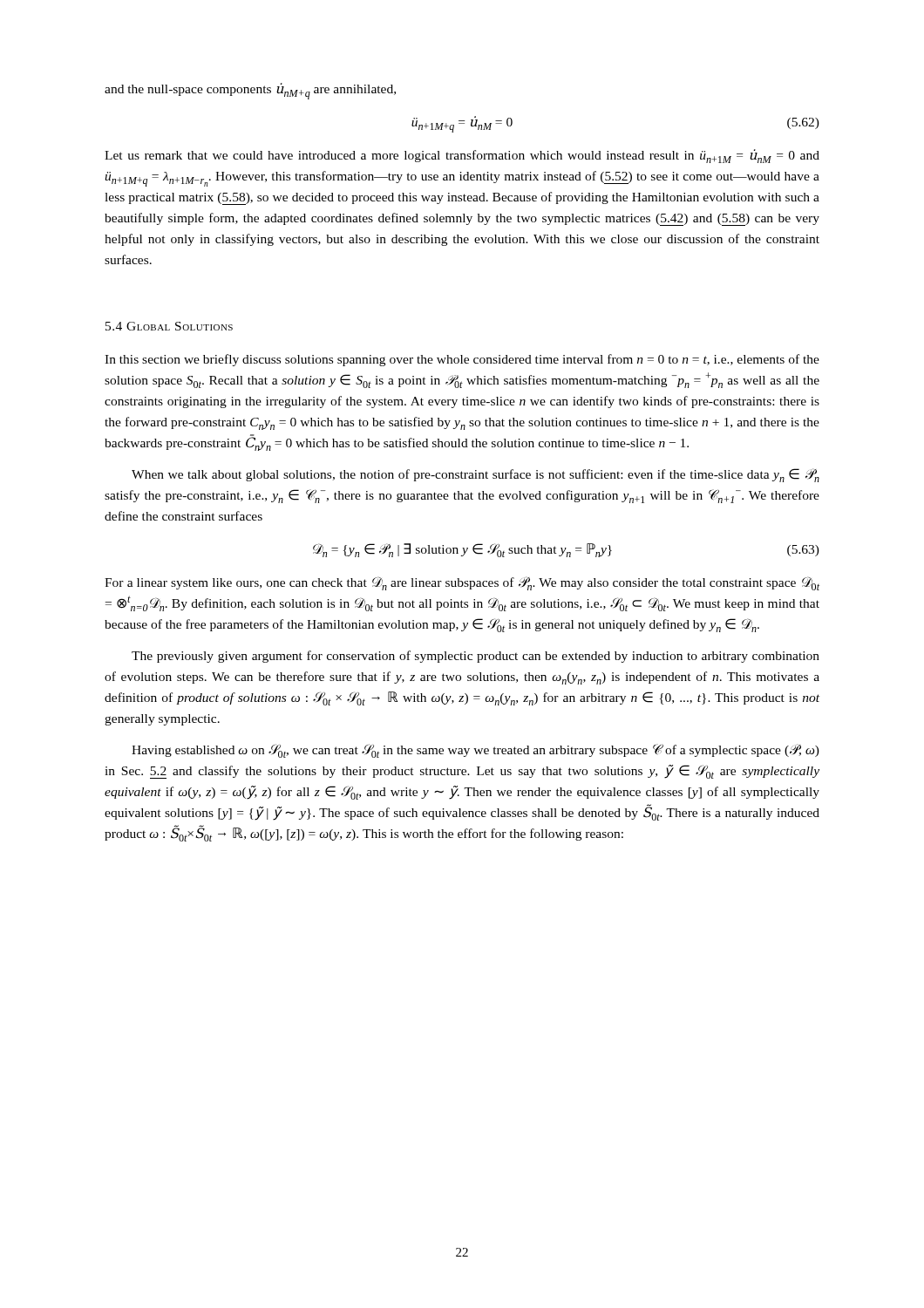924x1308 pixels.
Task: Locate the text block that says "Having established ω on 𝒮0t,"
Action: coord(462,792)
